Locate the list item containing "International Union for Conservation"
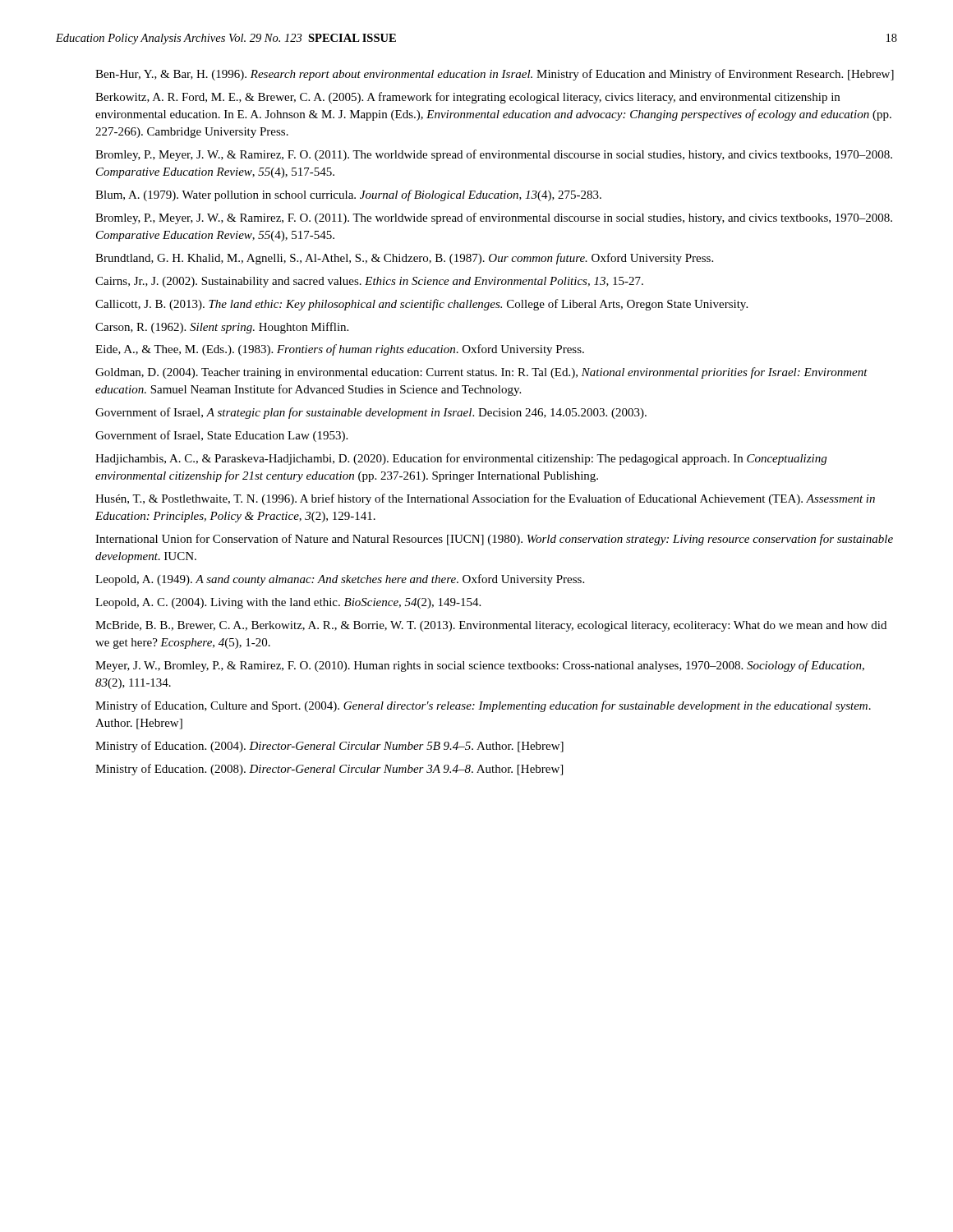 click(476, 548)
